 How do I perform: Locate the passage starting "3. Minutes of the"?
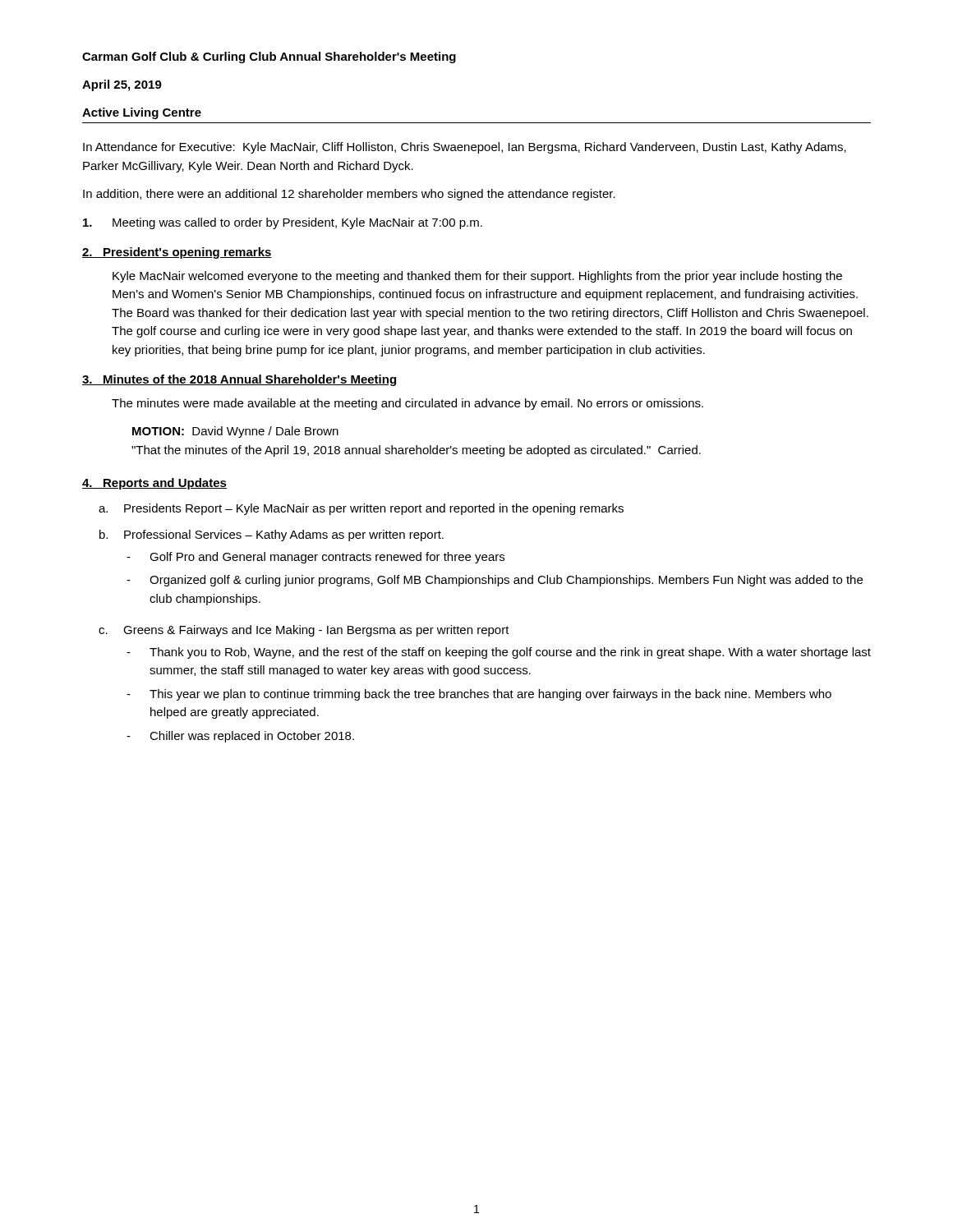pos(240,379)
